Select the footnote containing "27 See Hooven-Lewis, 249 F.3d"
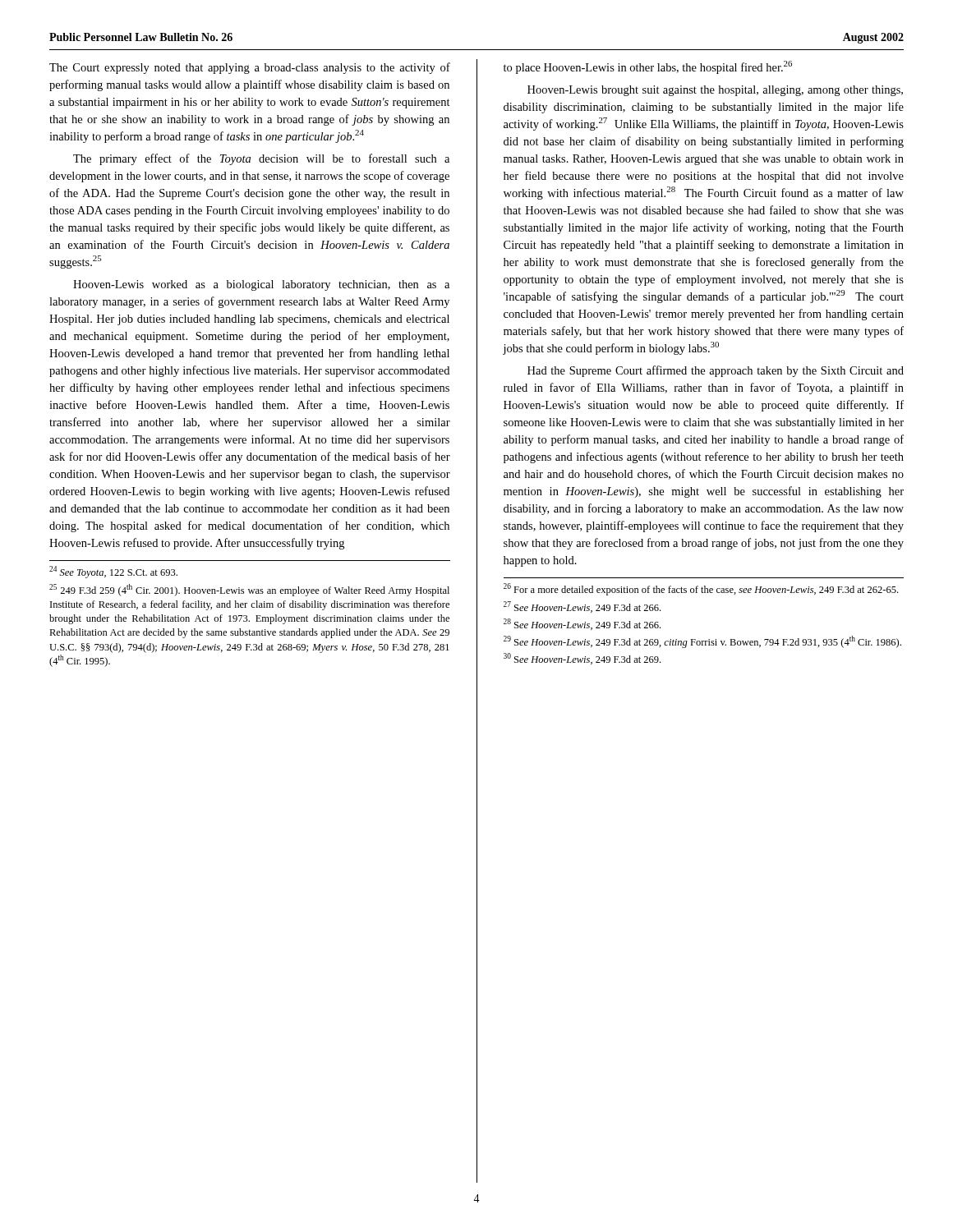 [582, 607]
